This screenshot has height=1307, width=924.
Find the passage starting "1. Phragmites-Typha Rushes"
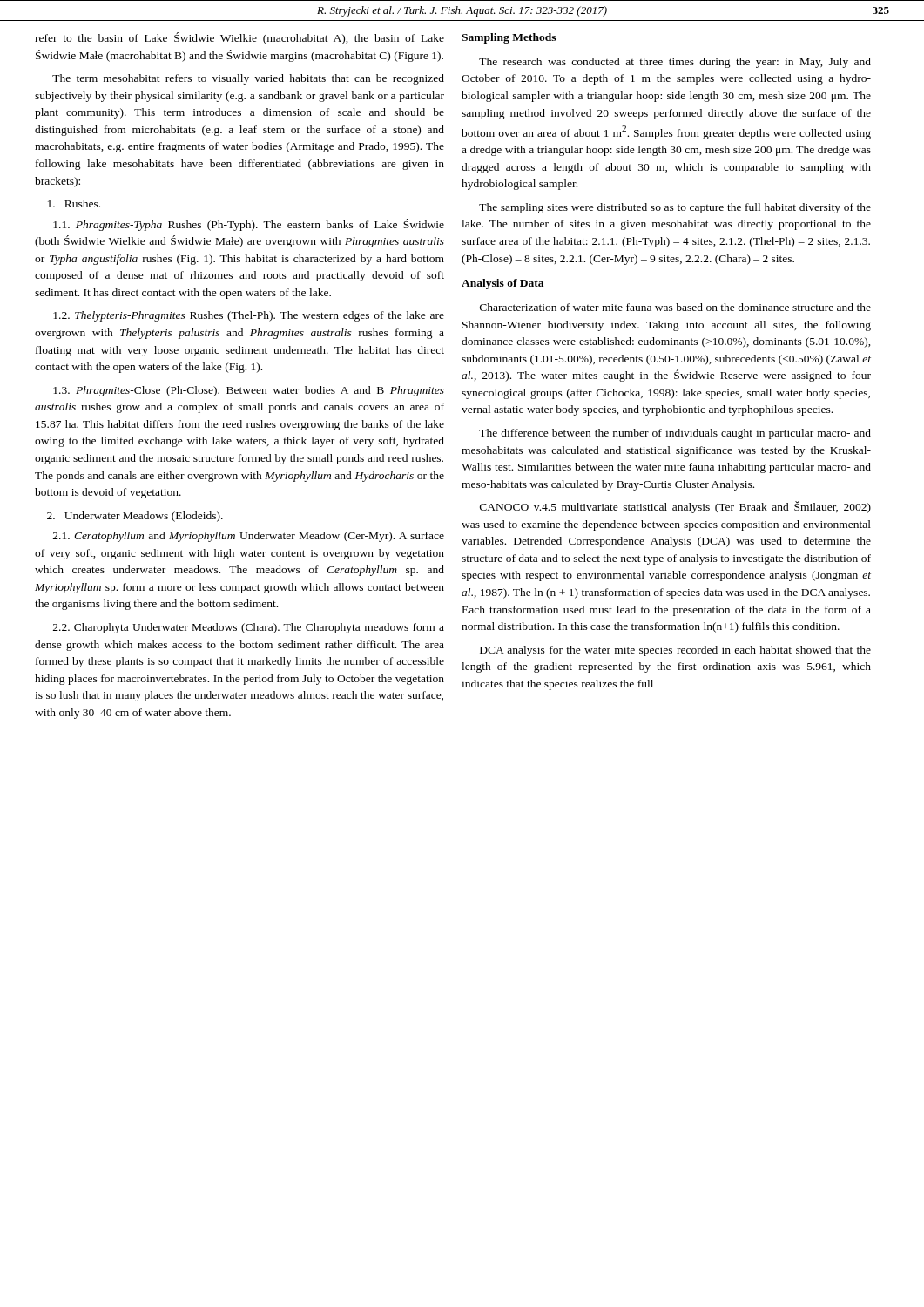coord(240,258)
